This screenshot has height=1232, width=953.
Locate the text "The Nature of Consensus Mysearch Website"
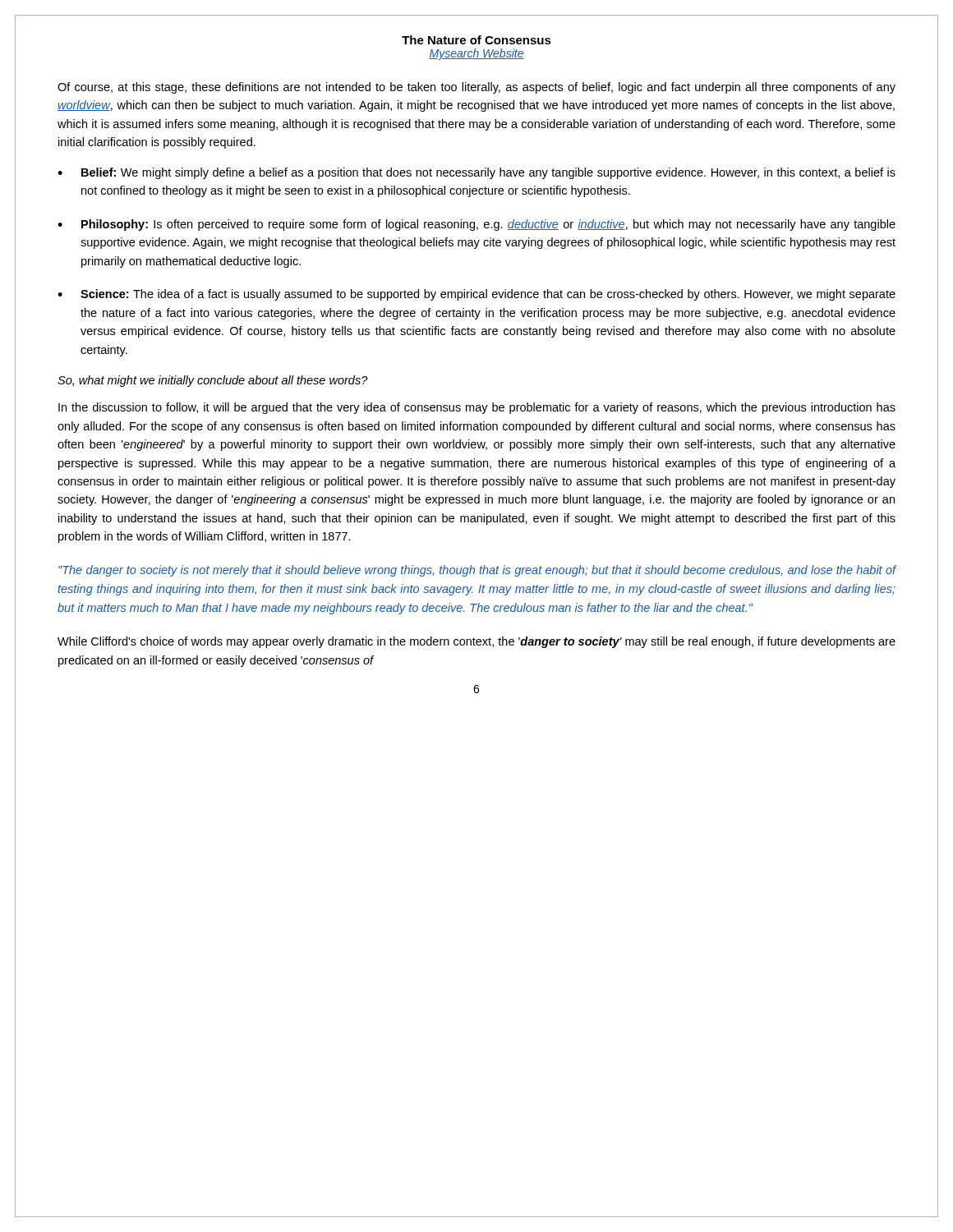click(x=476, y=46)
